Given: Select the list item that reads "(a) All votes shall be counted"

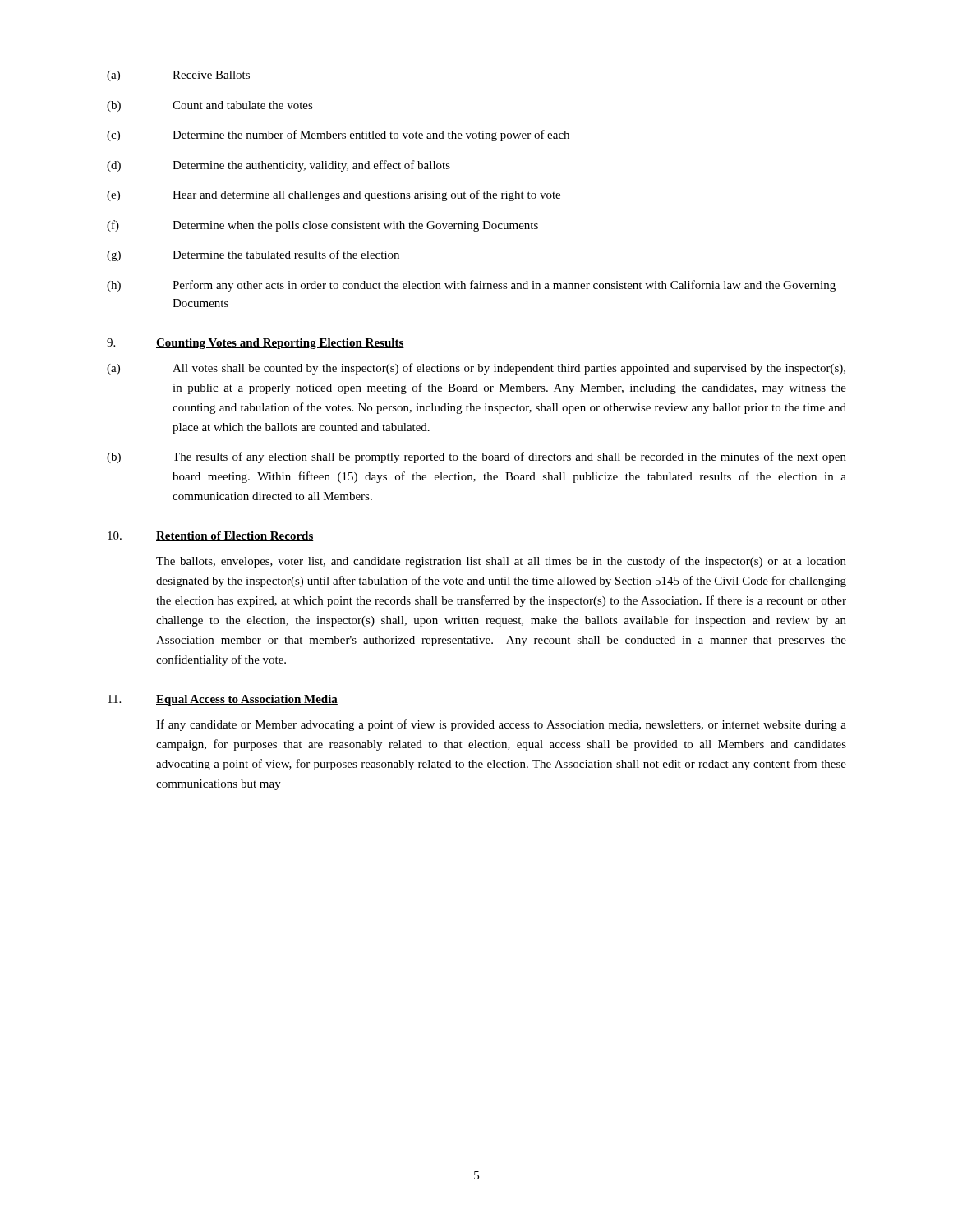Looking at the screenshot, I should click(x=476, y=397).
